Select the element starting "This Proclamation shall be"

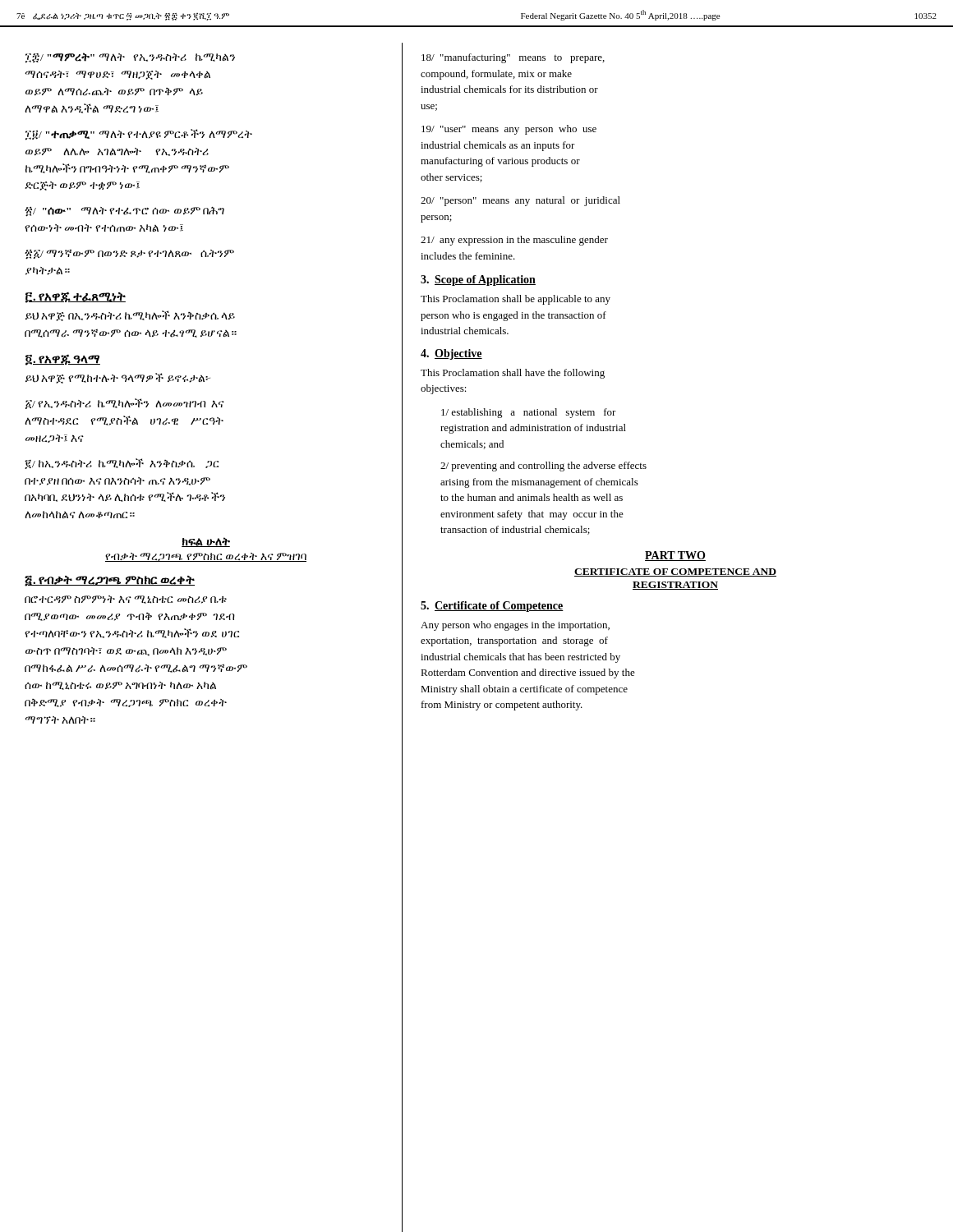click(x=516, y=315)
